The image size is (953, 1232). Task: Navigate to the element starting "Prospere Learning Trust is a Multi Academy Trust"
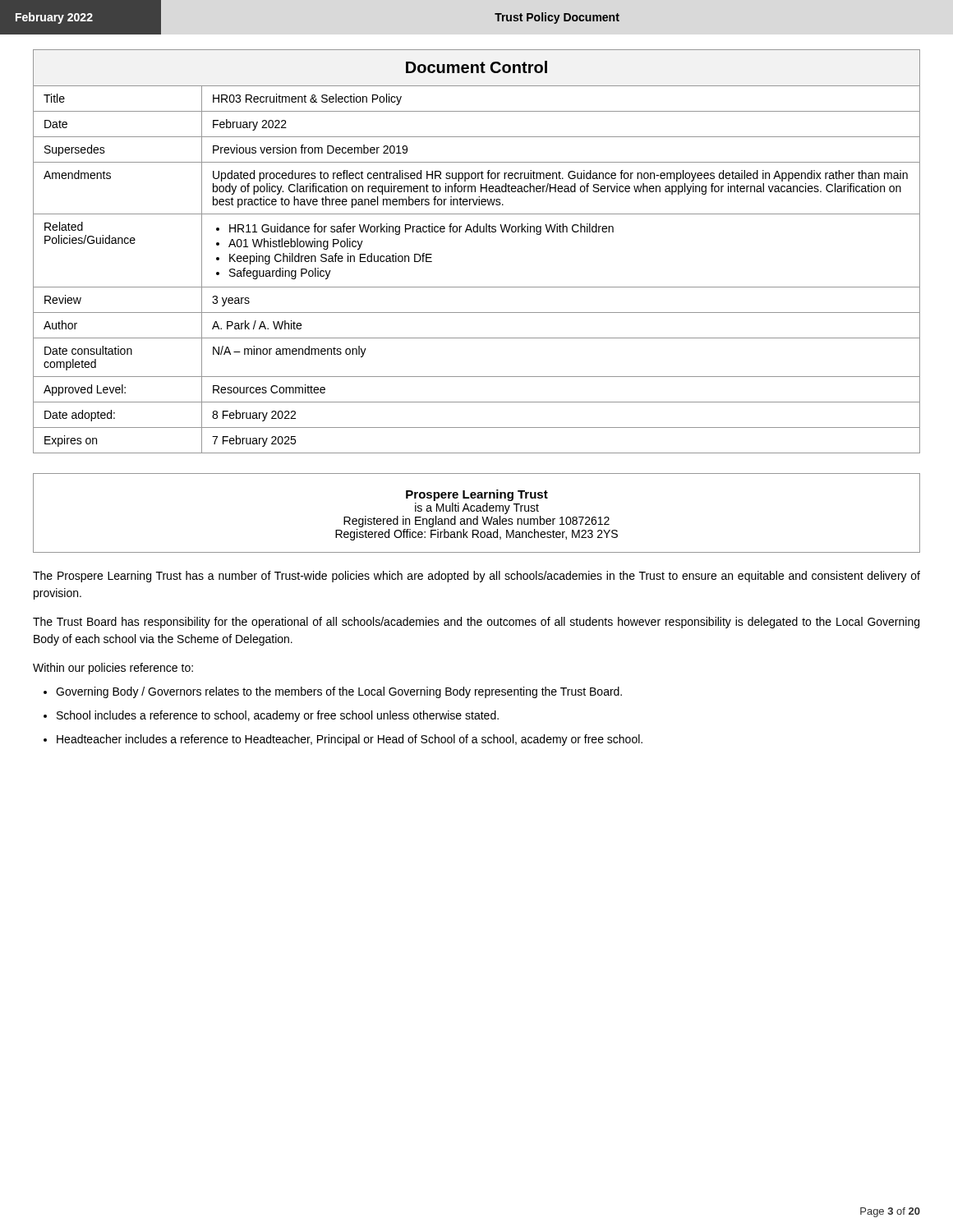click(x=476, y=514)
